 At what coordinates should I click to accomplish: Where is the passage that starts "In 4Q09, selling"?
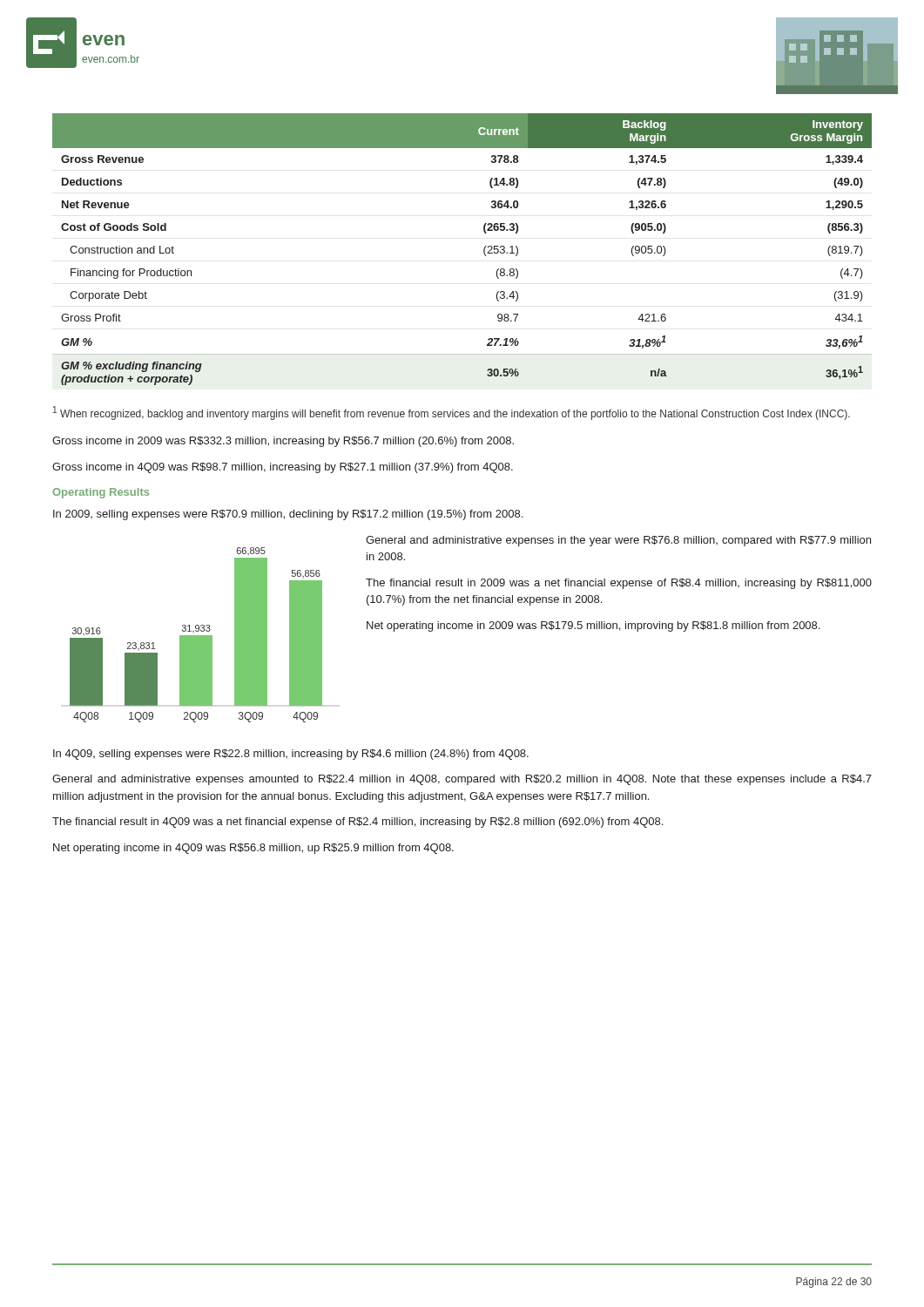[x=291, y=753]
